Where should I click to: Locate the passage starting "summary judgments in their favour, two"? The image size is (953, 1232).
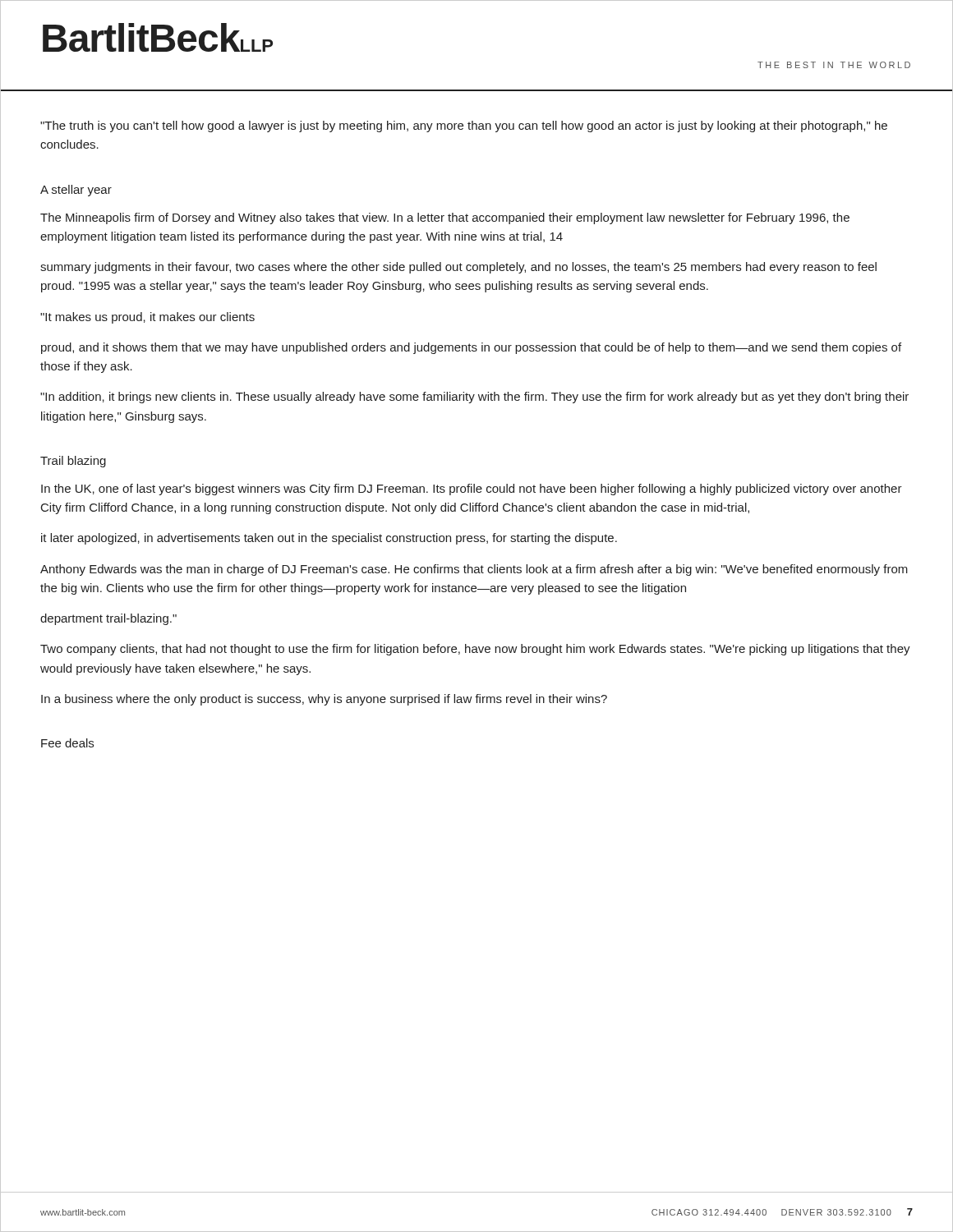tap(459, 276)
